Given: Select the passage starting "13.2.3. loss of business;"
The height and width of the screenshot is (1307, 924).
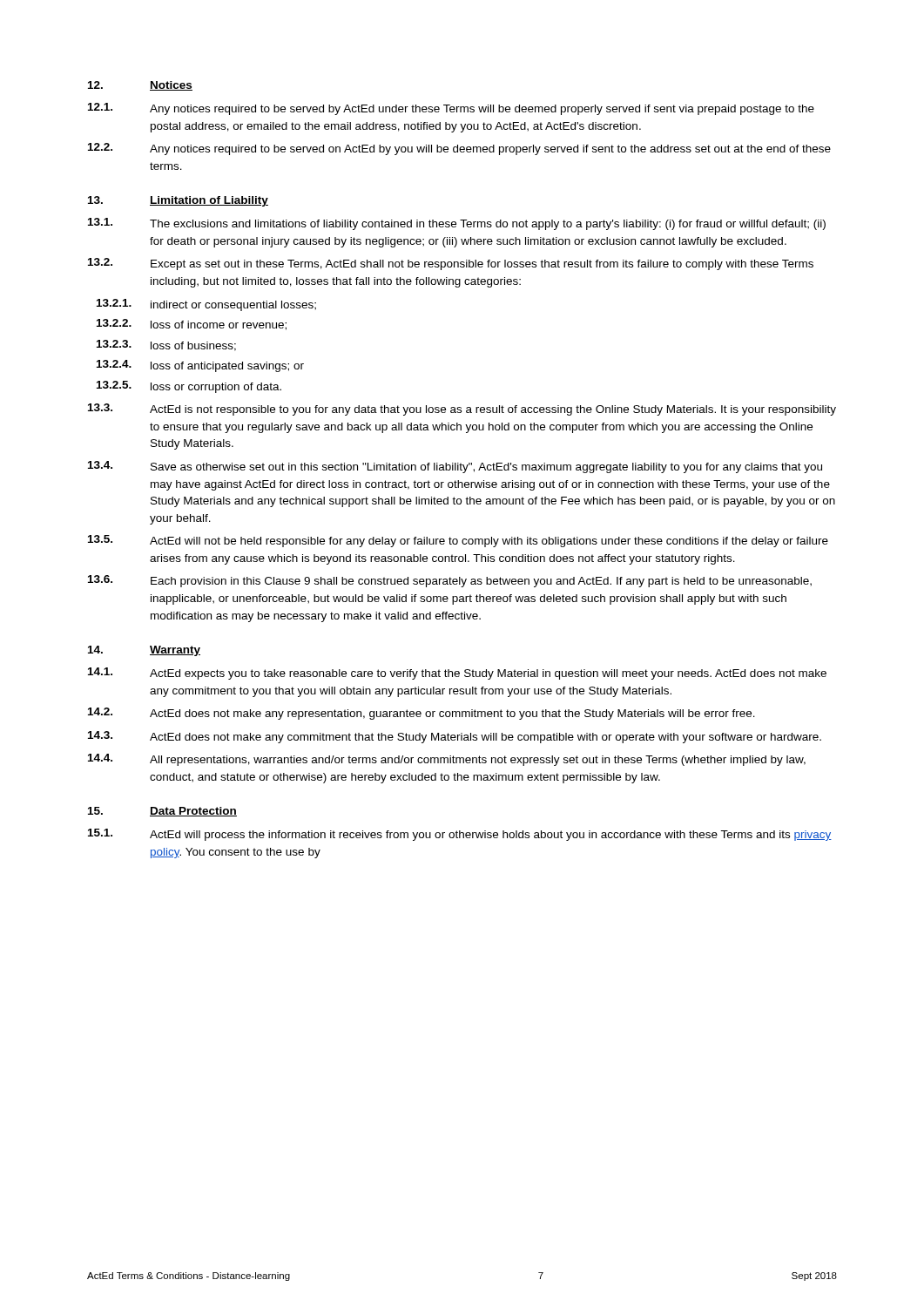Looking at the screenshot, I should (x=166, y=345).
